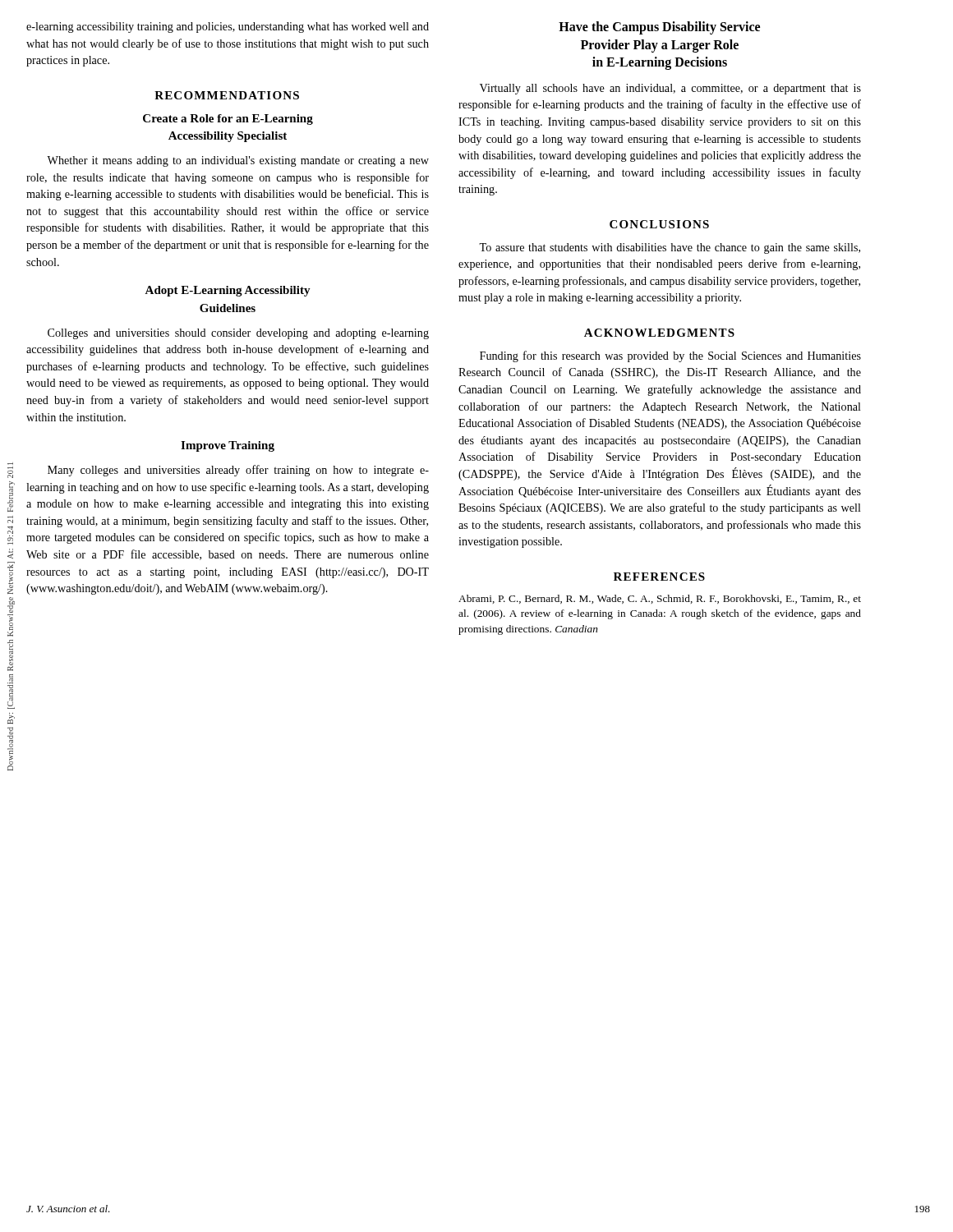Click on the text block starting "e-learning accessibility training and policies,"

[228, 43]
